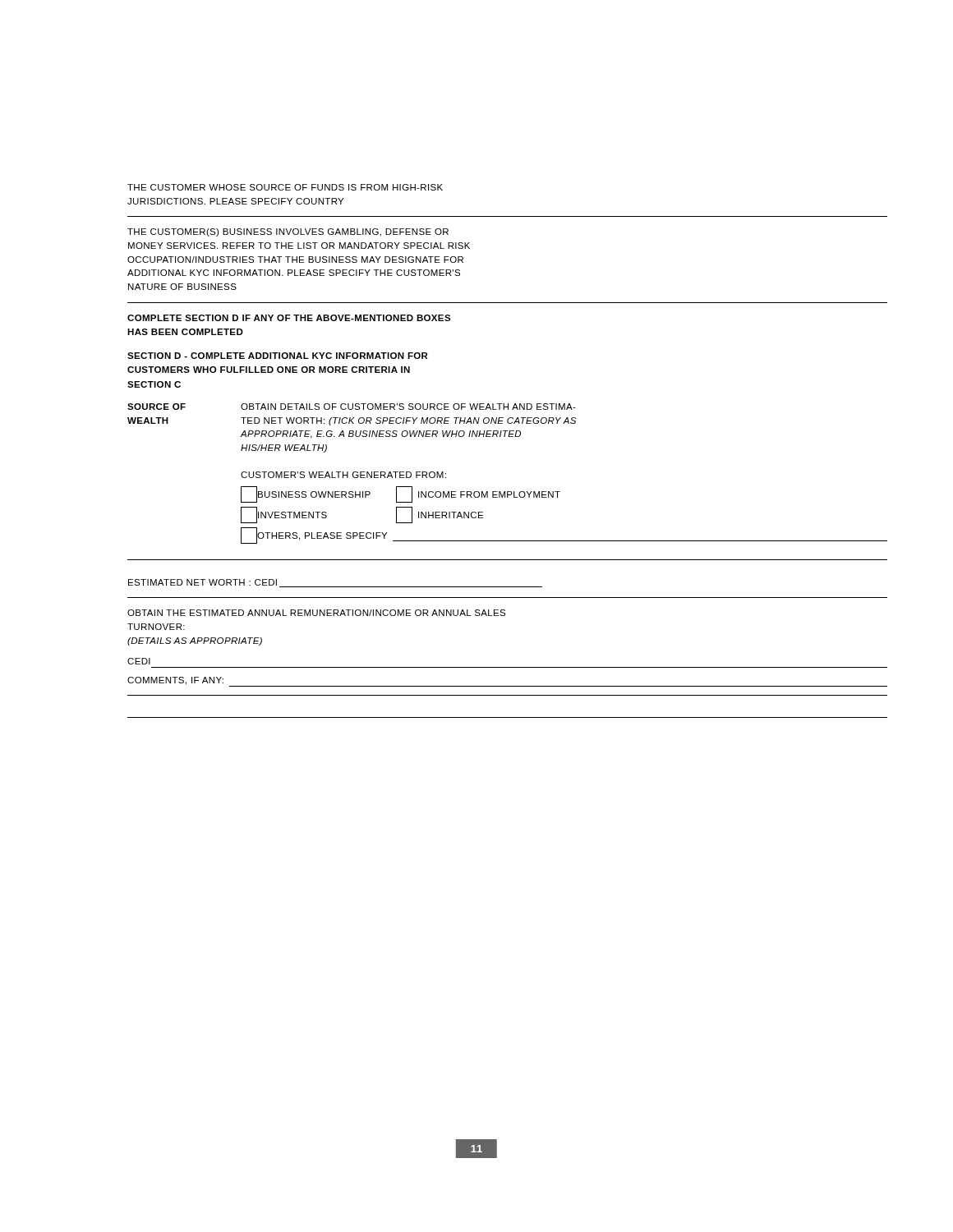The height and width of the screenshot is (1232, 953).
Task: Find the text with the text "COMMENTS, IF ANY:"
Action: point(507,680)
